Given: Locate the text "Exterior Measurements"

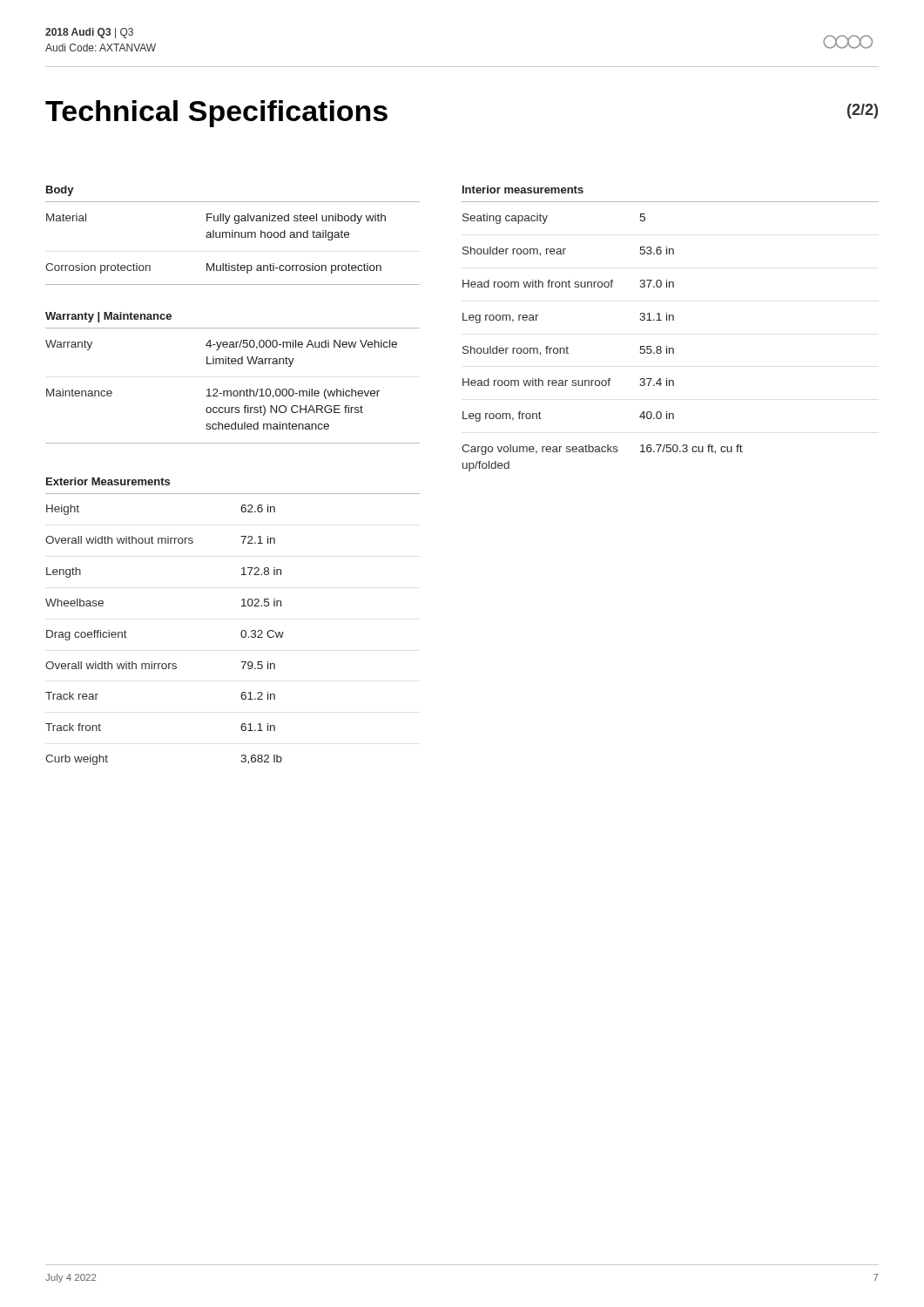Looking at the screenshot, I should 108,481.
